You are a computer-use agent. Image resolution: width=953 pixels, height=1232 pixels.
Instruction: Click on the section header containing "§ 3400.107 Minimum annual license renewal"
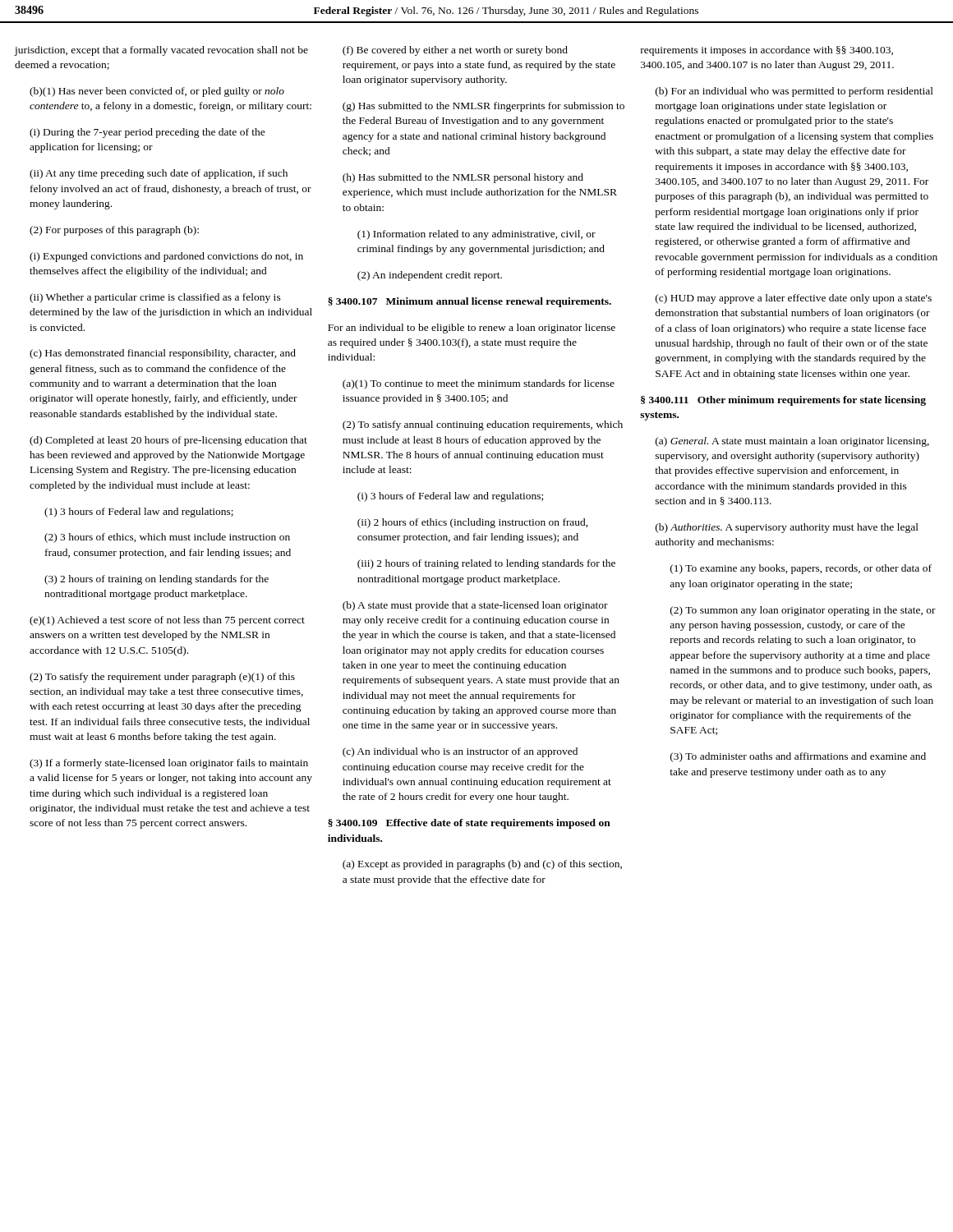point(470,301)
